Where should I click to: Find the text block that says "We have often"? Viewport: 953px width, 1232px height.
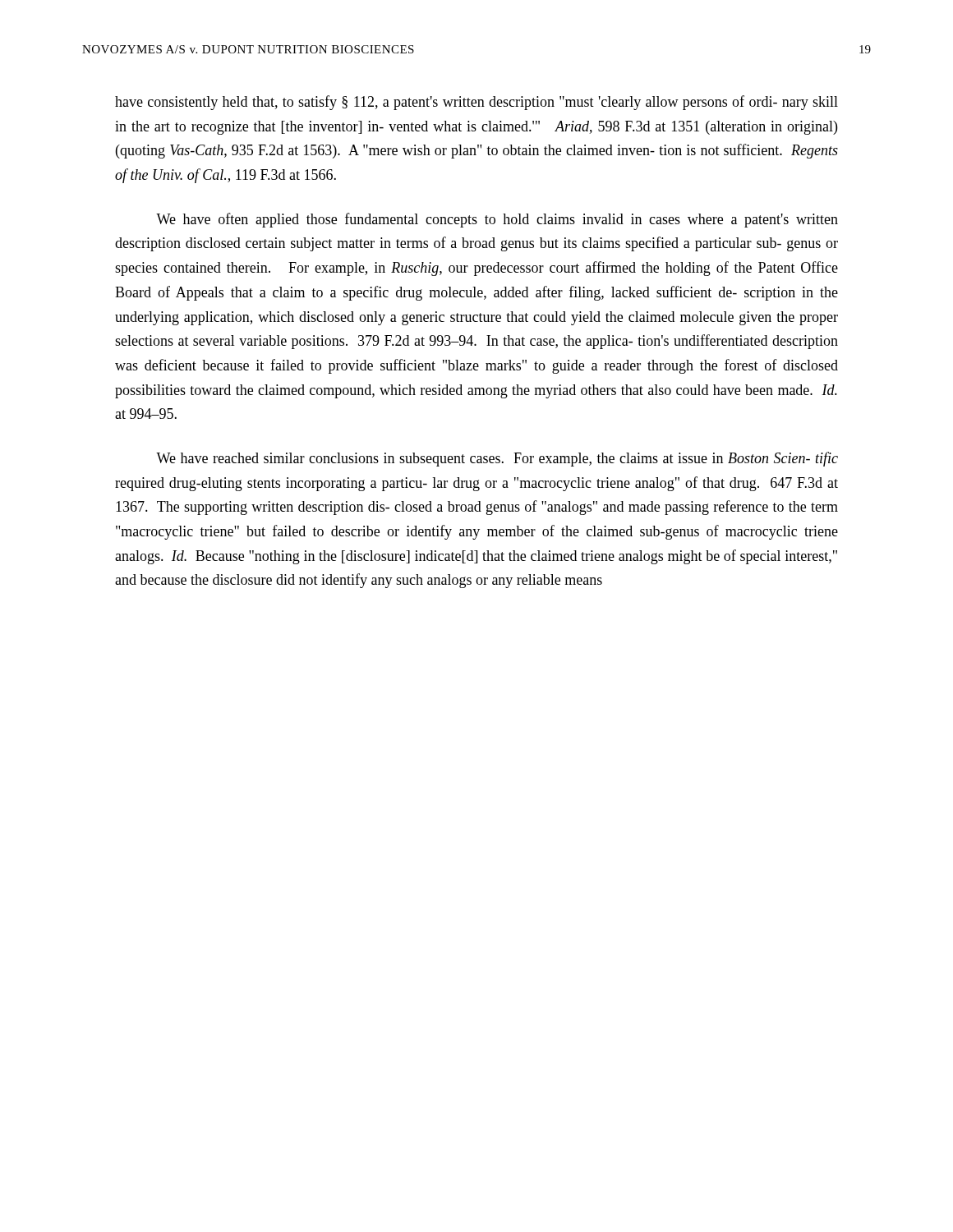476,317
